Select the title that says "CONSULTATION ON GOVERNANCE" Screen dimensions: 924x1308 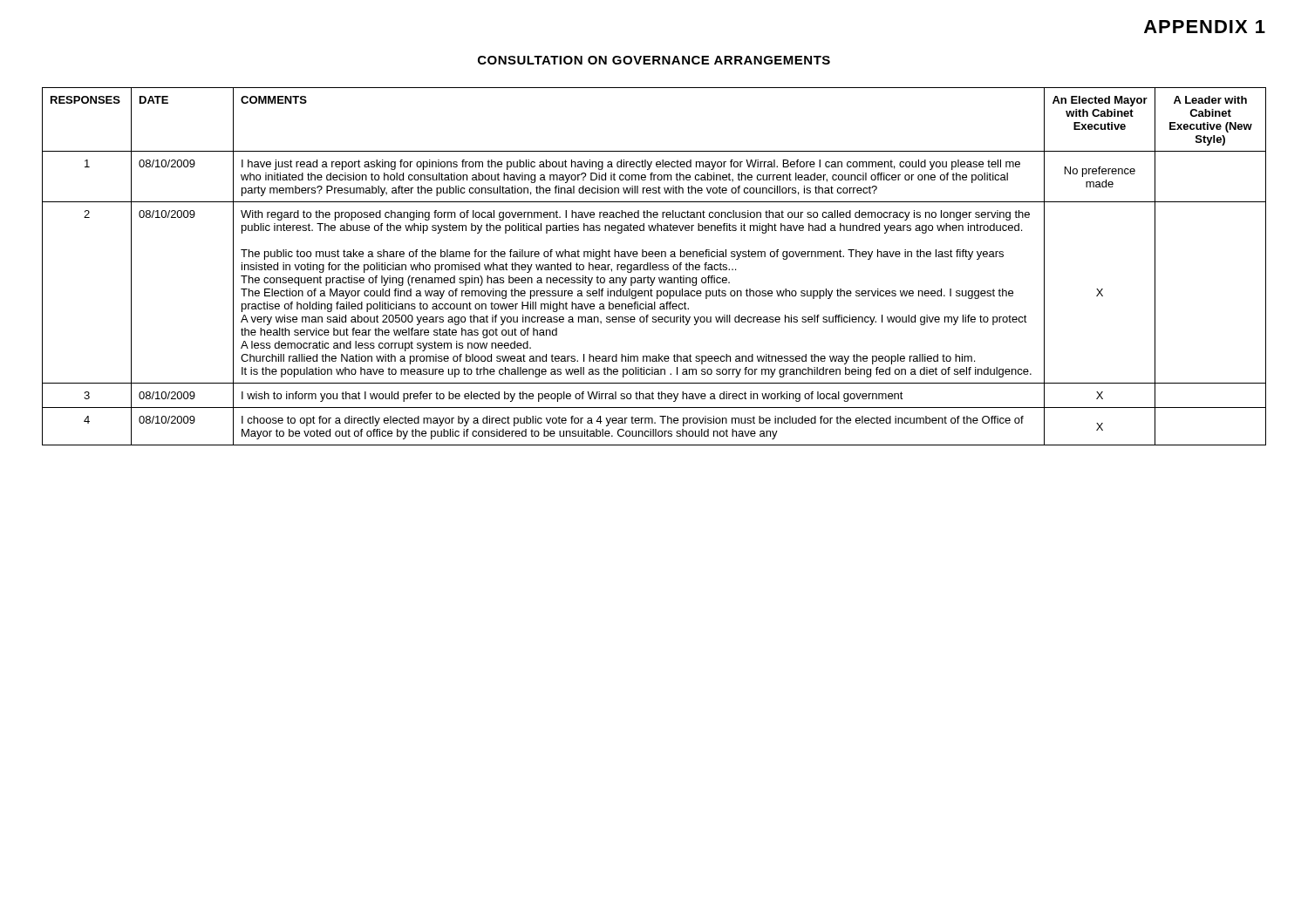tap(654, 60)
